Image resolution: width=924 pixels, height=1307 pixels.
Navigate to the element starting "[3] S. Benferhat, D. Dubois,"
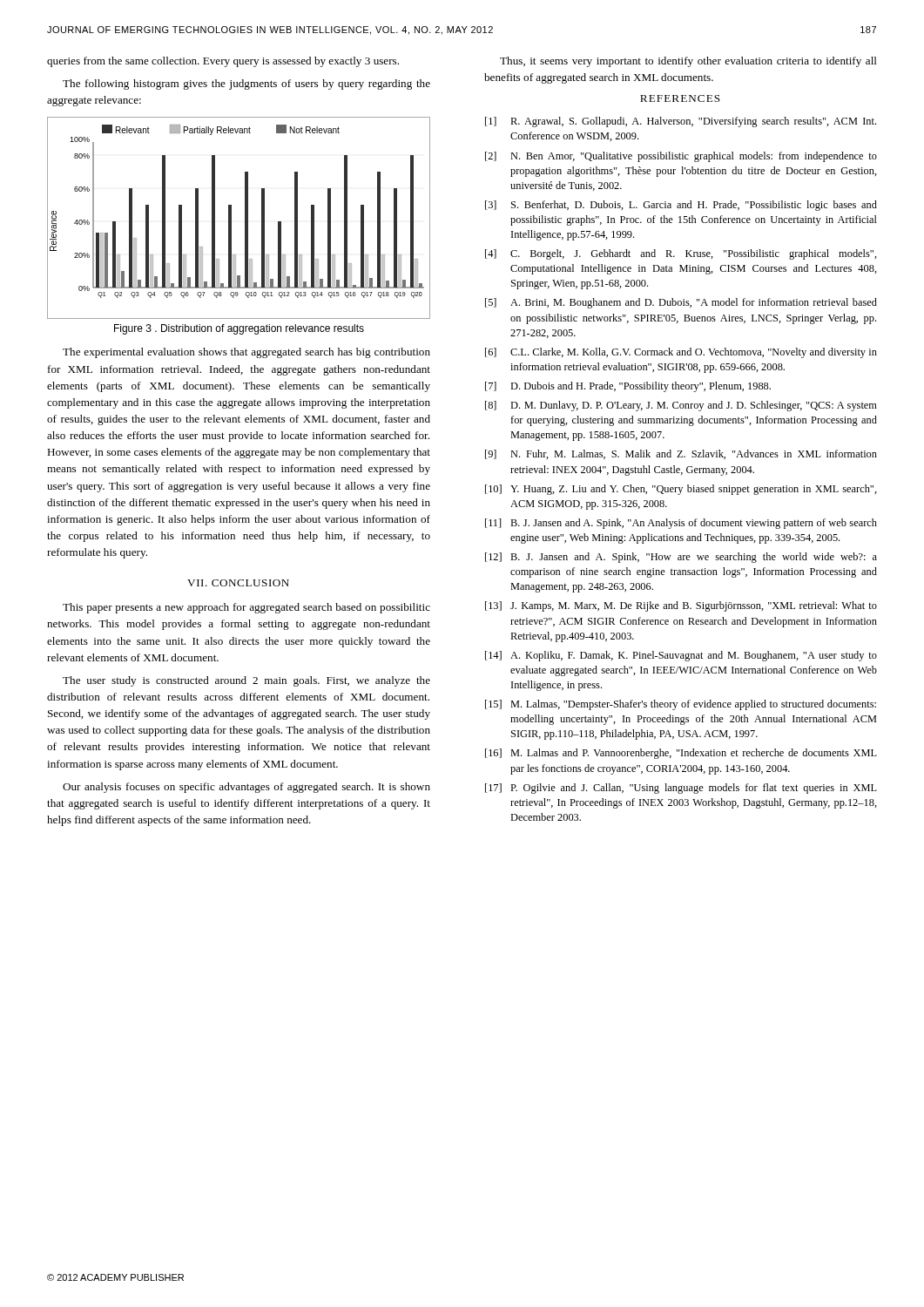681,220
